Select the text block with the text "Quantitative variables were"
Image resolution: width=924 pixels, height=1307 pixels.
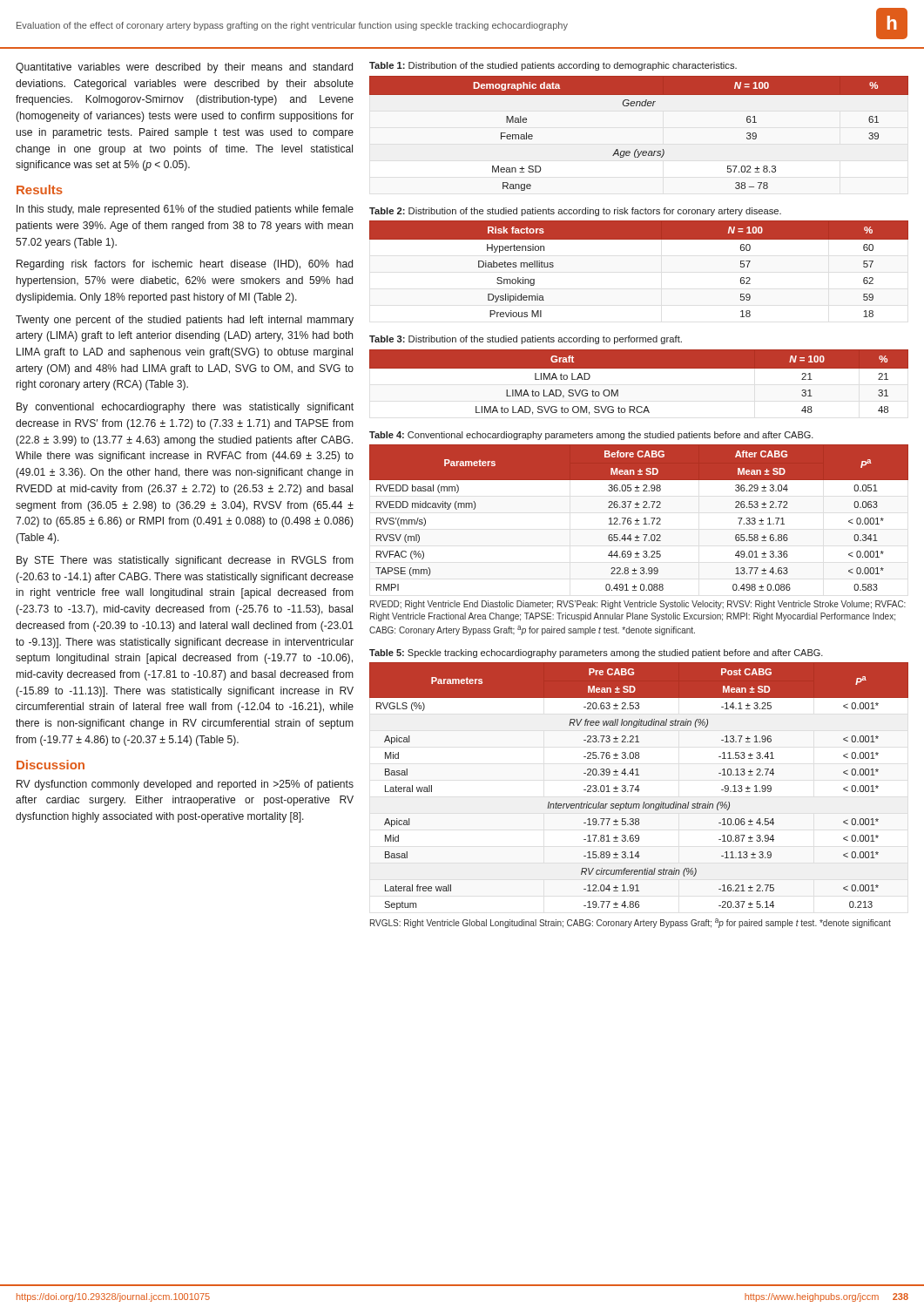coord(185,116)
